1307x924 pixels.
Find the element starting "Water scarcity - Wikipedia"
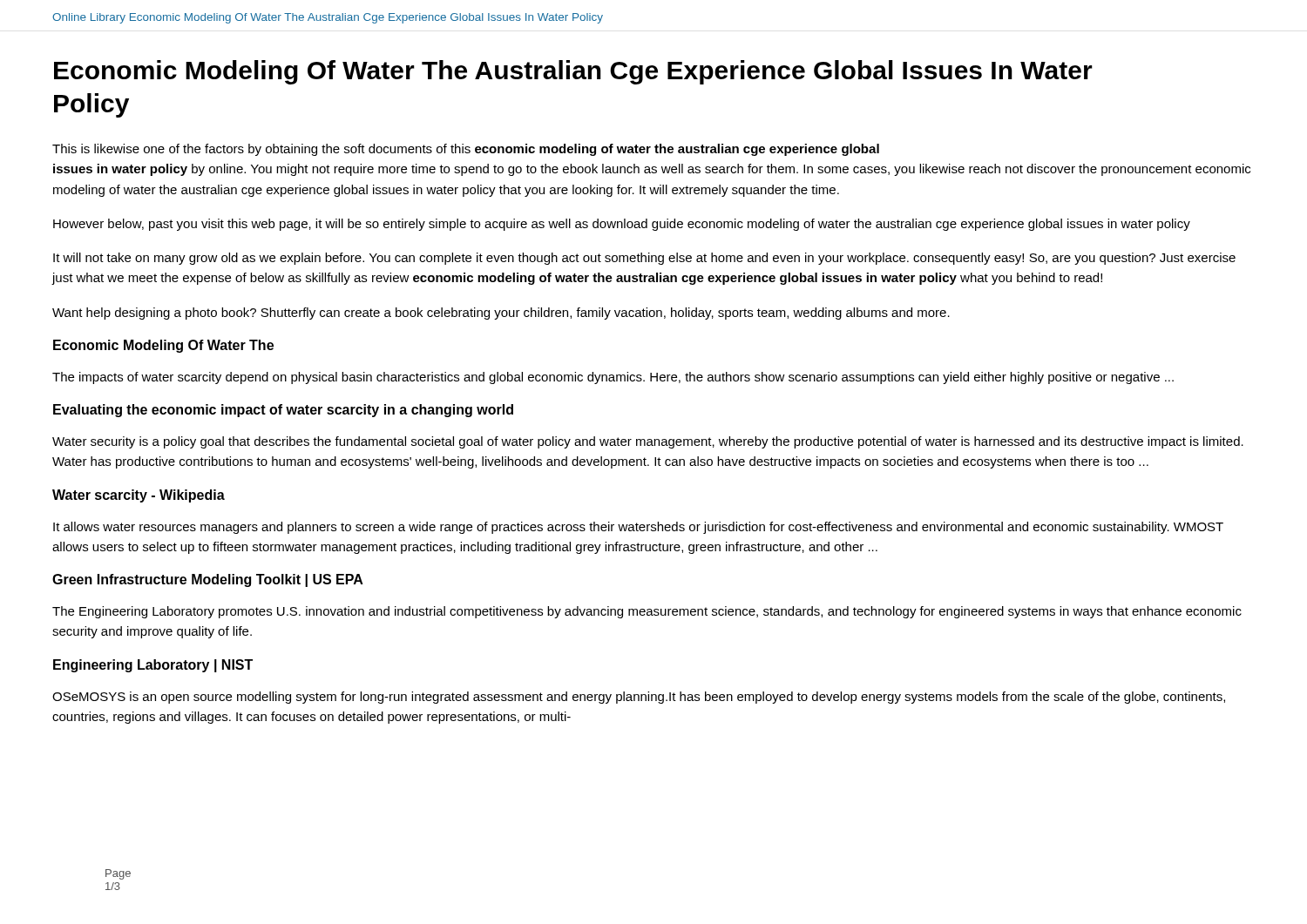tap(138, 495)
